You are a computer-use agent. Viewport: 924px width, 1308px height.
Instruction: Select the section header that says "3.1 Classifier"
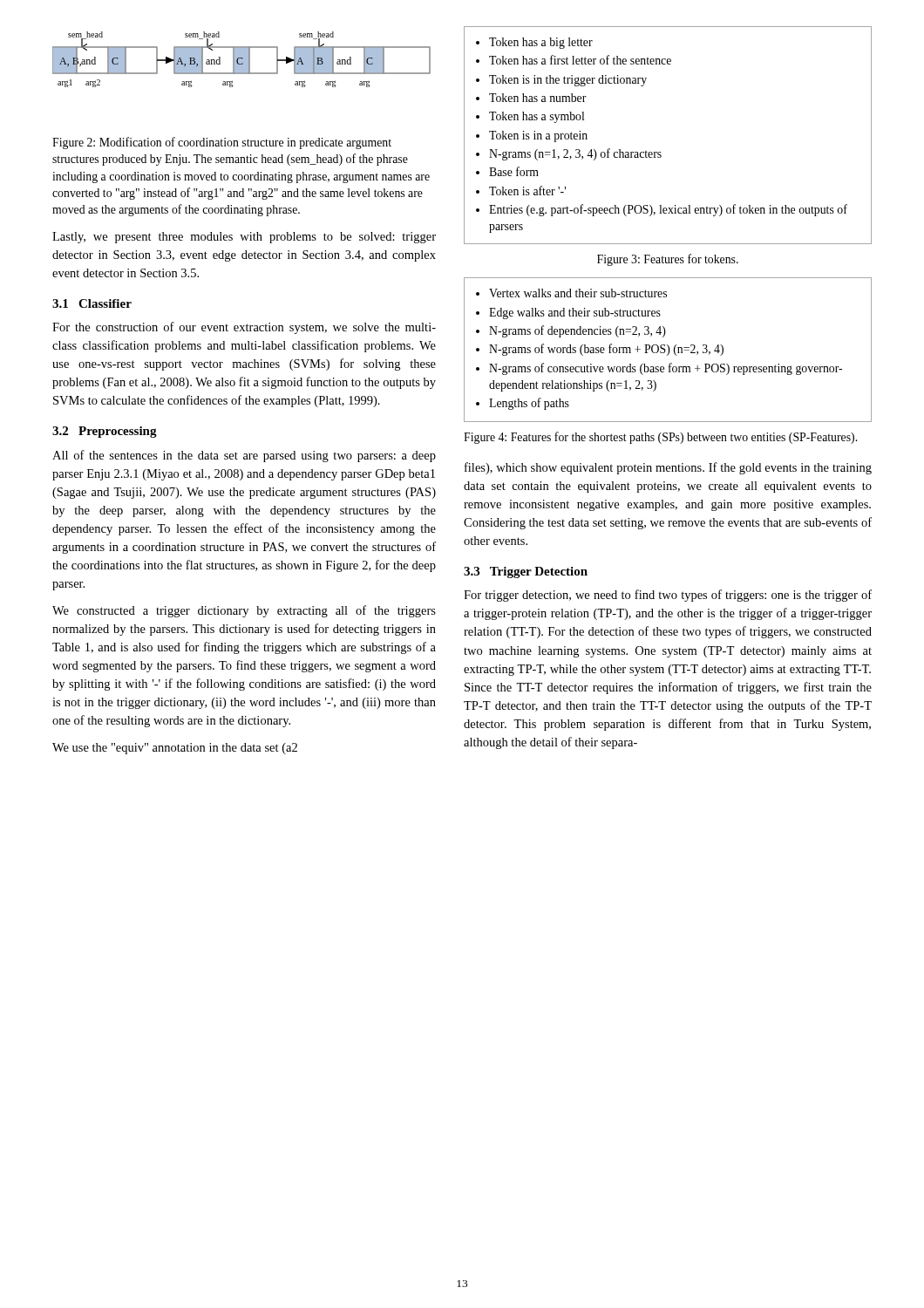(x=92, y=303)
